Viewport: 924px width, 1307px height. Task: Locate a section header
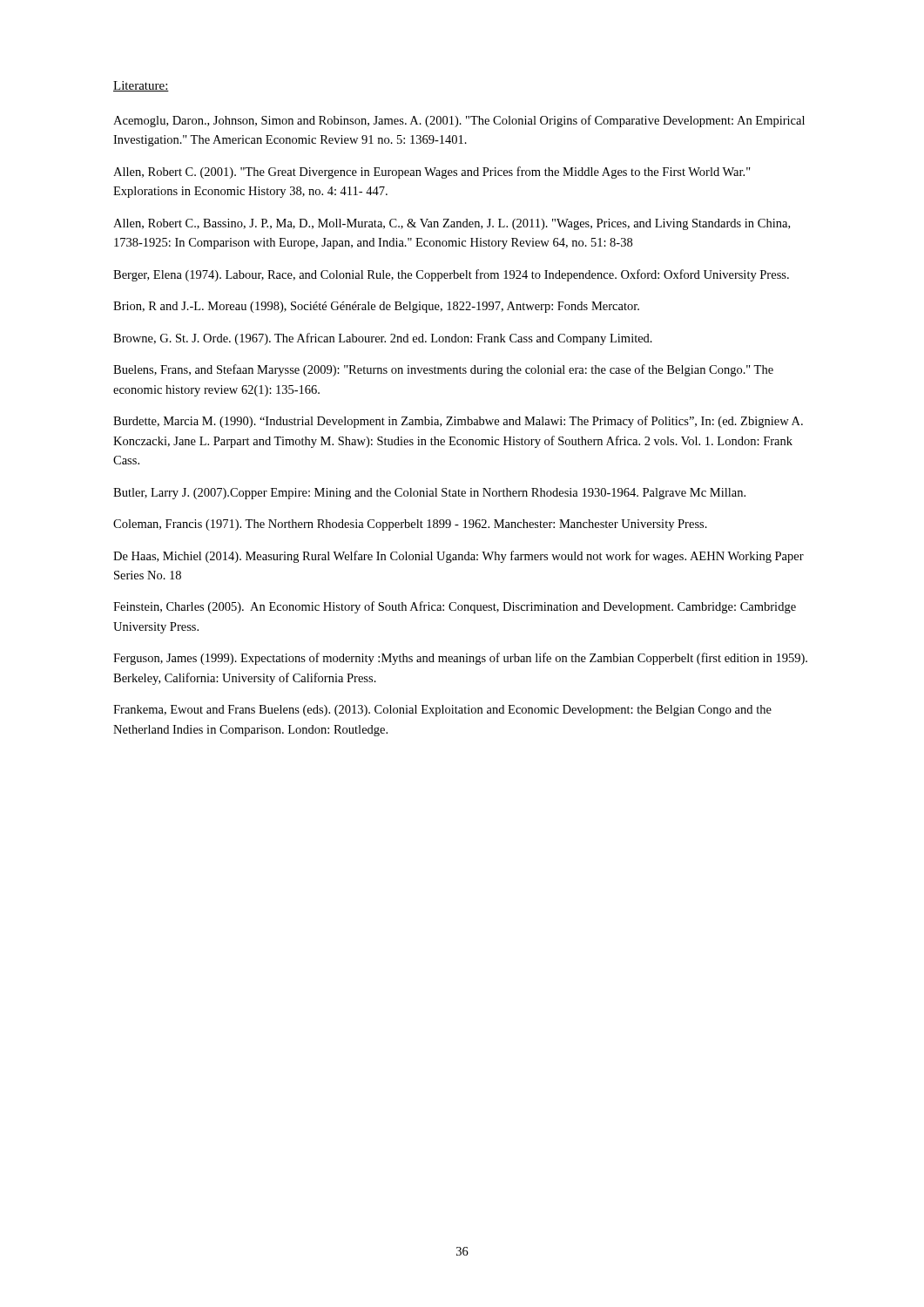click(141, 85)
